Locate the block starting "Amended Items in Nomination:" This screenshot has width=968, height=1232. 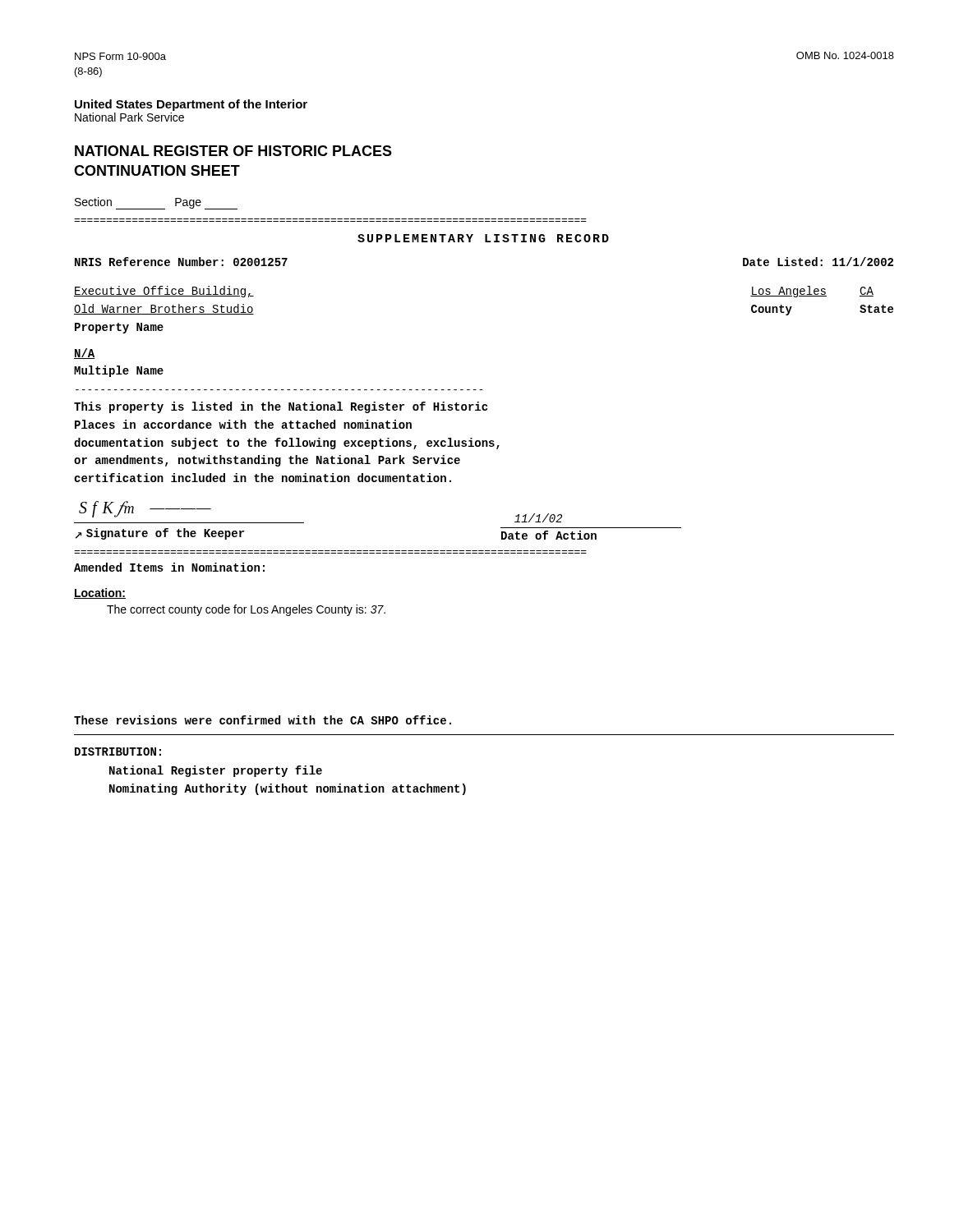(x=171, y=569)
